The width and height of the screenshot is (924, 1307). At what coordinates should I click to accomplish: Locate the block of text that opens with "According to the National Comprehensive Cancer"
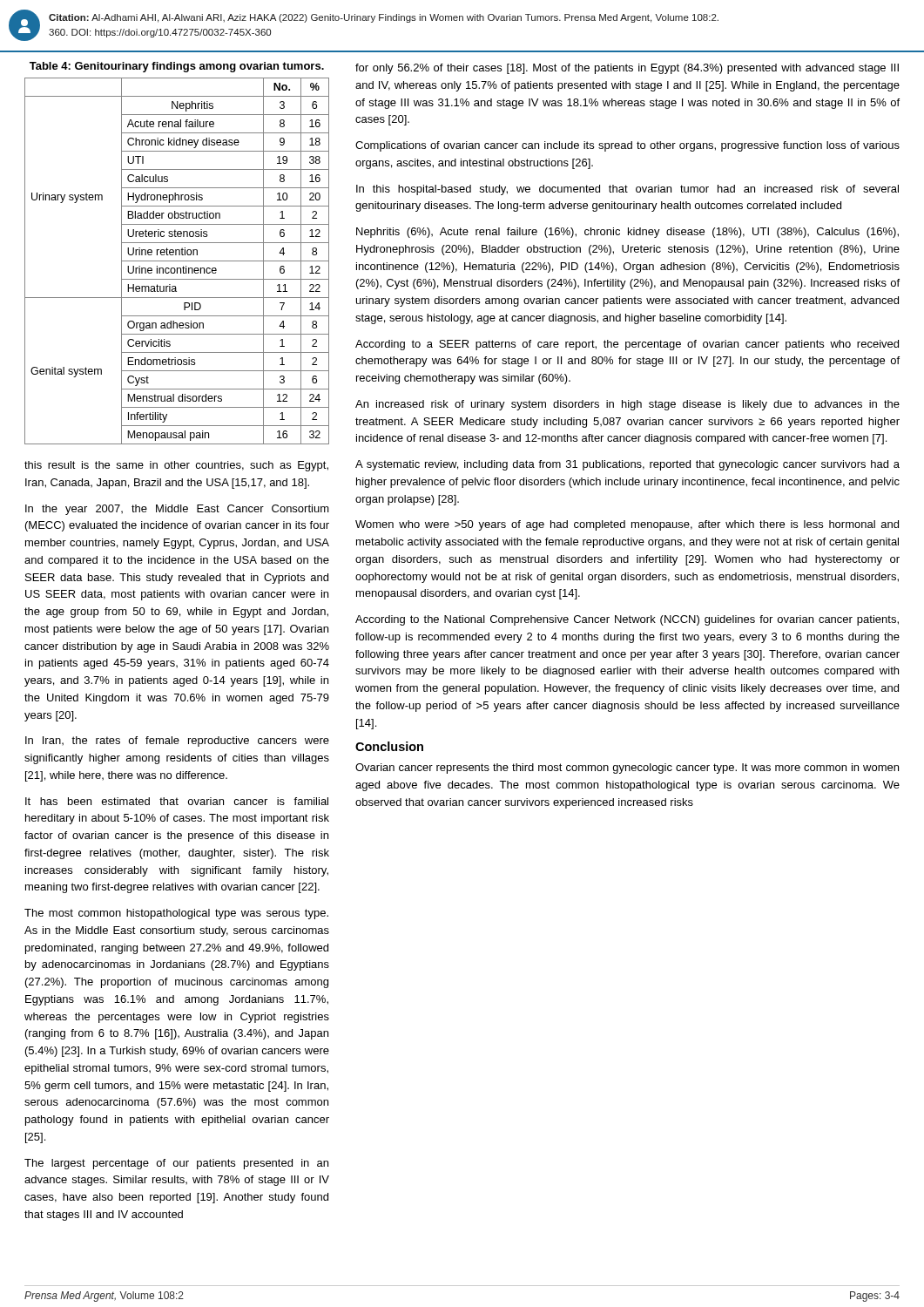(627, 671)
